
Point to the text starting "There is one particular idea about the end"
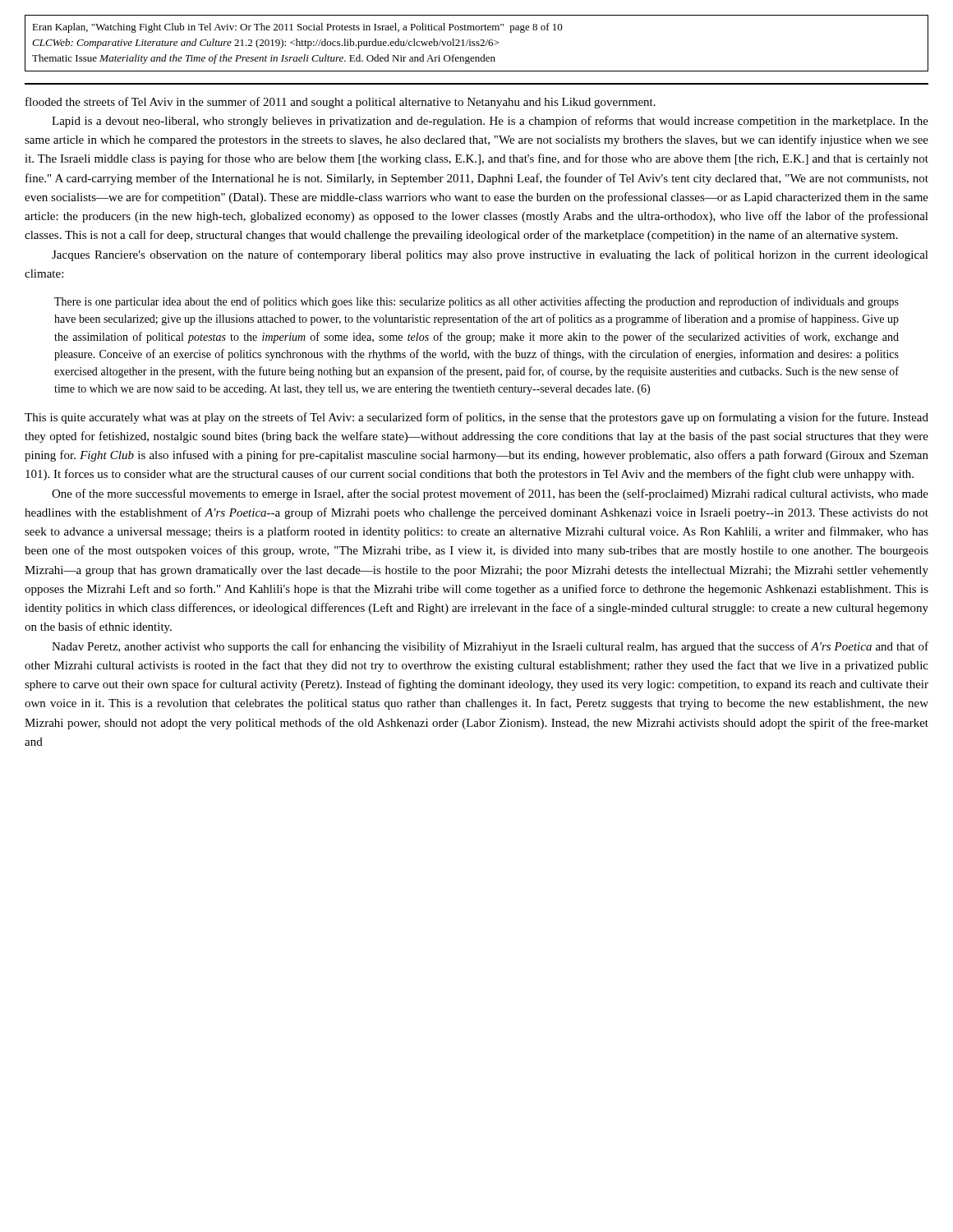pos(476,346)
